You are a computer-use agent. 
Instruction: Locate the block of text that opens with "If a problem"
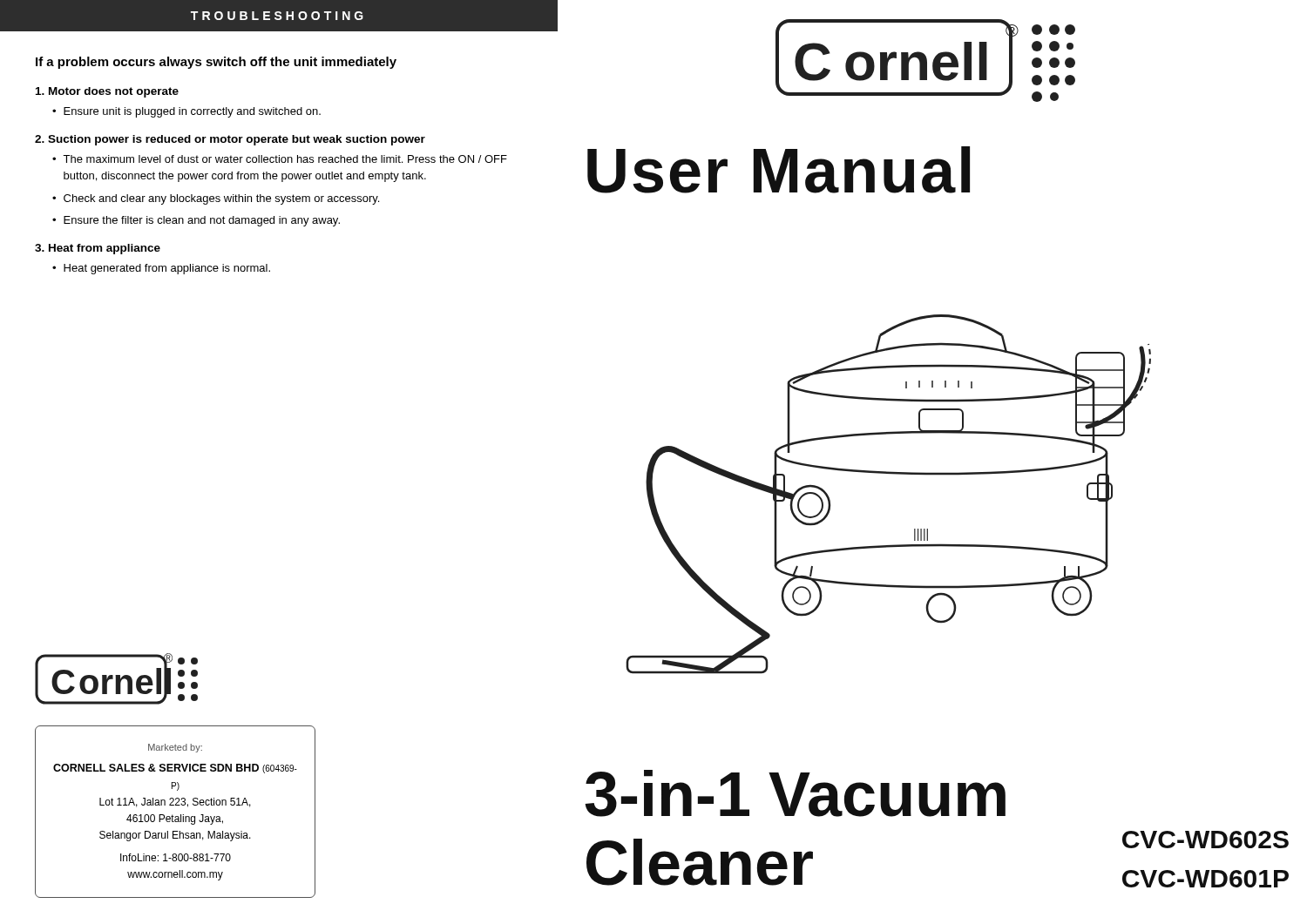[x=216, y=61]
